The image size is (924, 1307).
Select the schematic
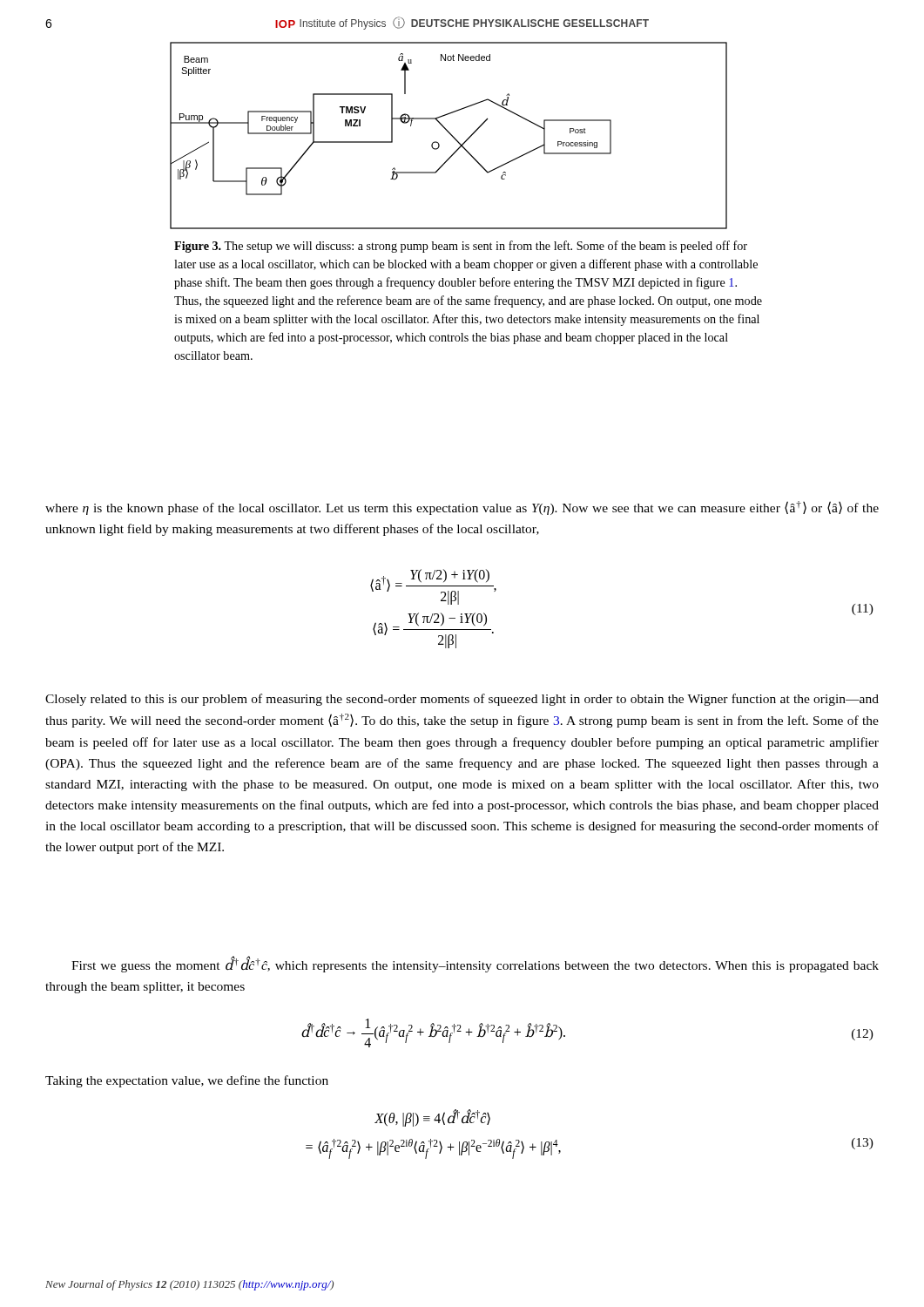click(x=449, y=135)
